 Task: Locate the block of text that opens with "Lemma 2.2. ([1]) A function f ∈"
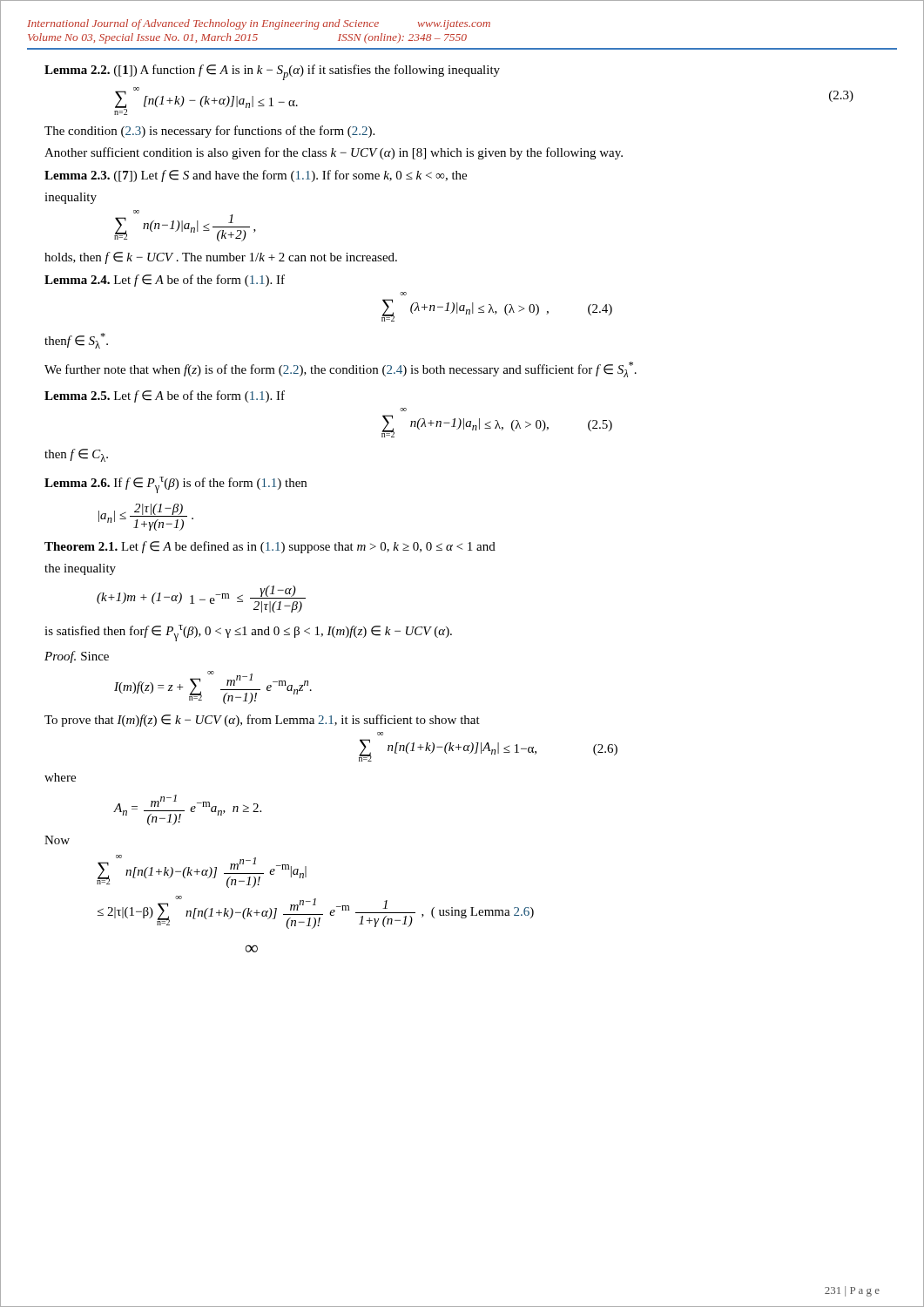point(272,71)
